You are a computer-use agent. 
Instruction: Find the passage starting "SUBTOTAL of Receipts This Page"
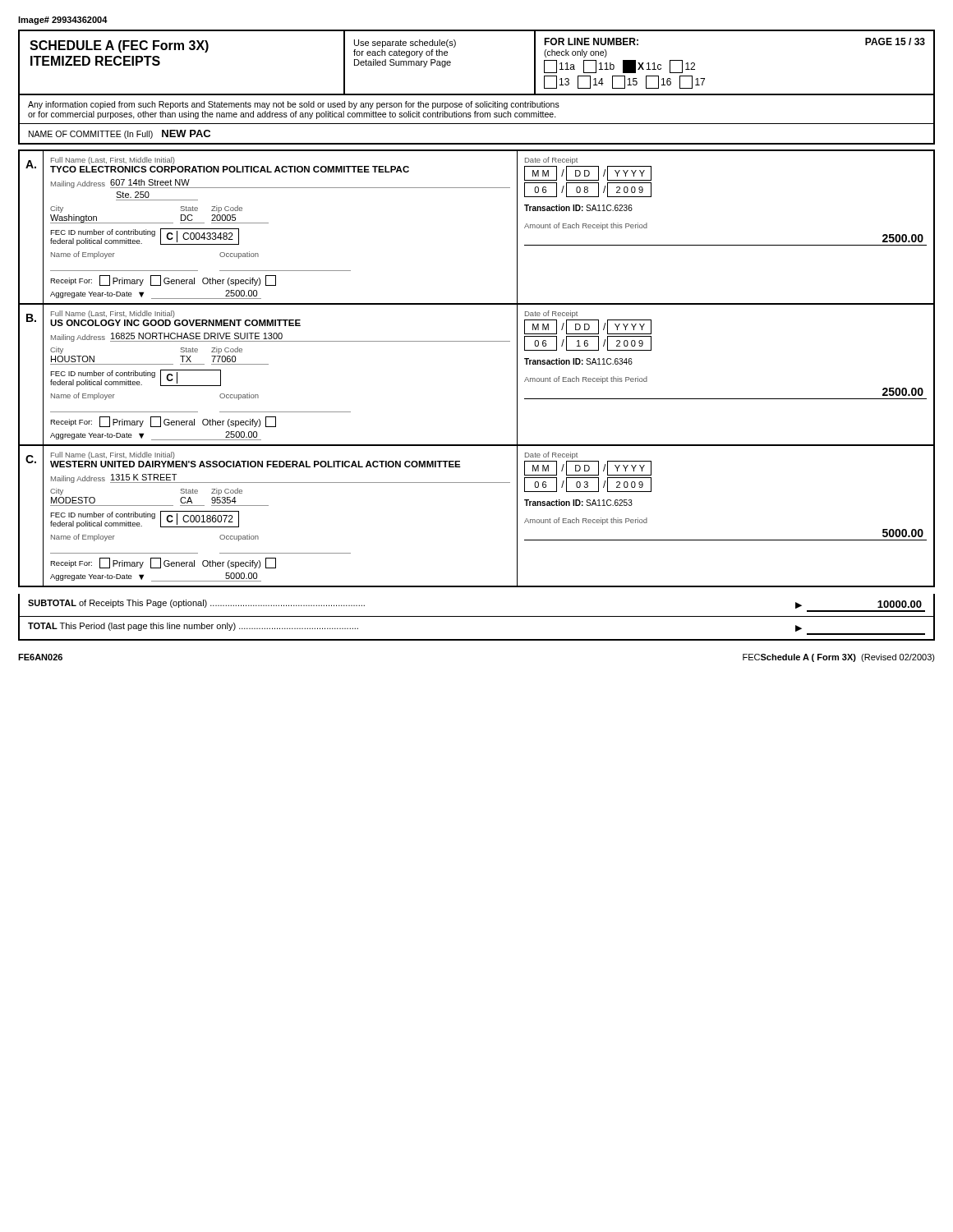[197, 603]
